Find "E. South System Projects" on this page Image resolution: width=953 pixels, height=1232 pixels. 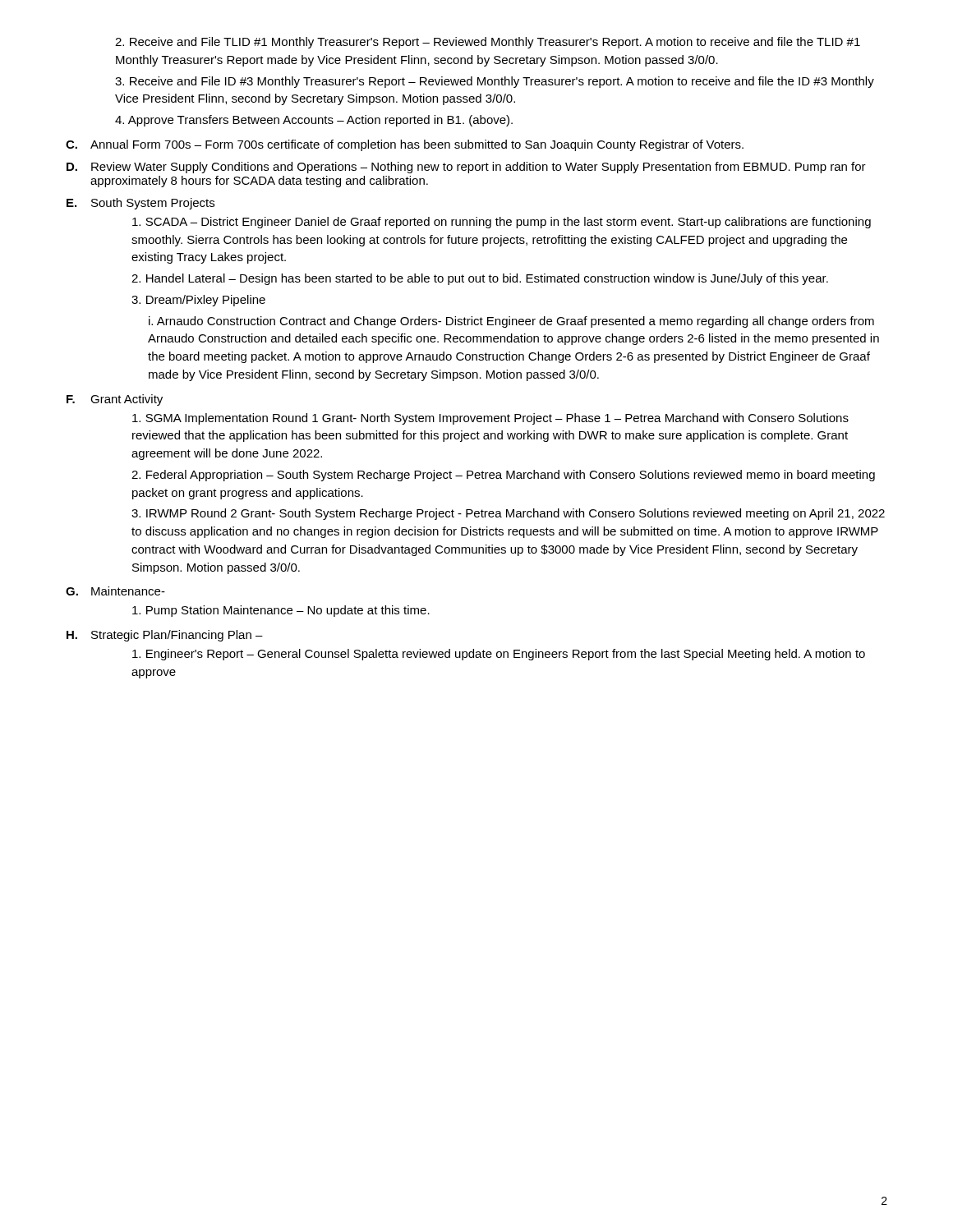[x=140, y=202]
